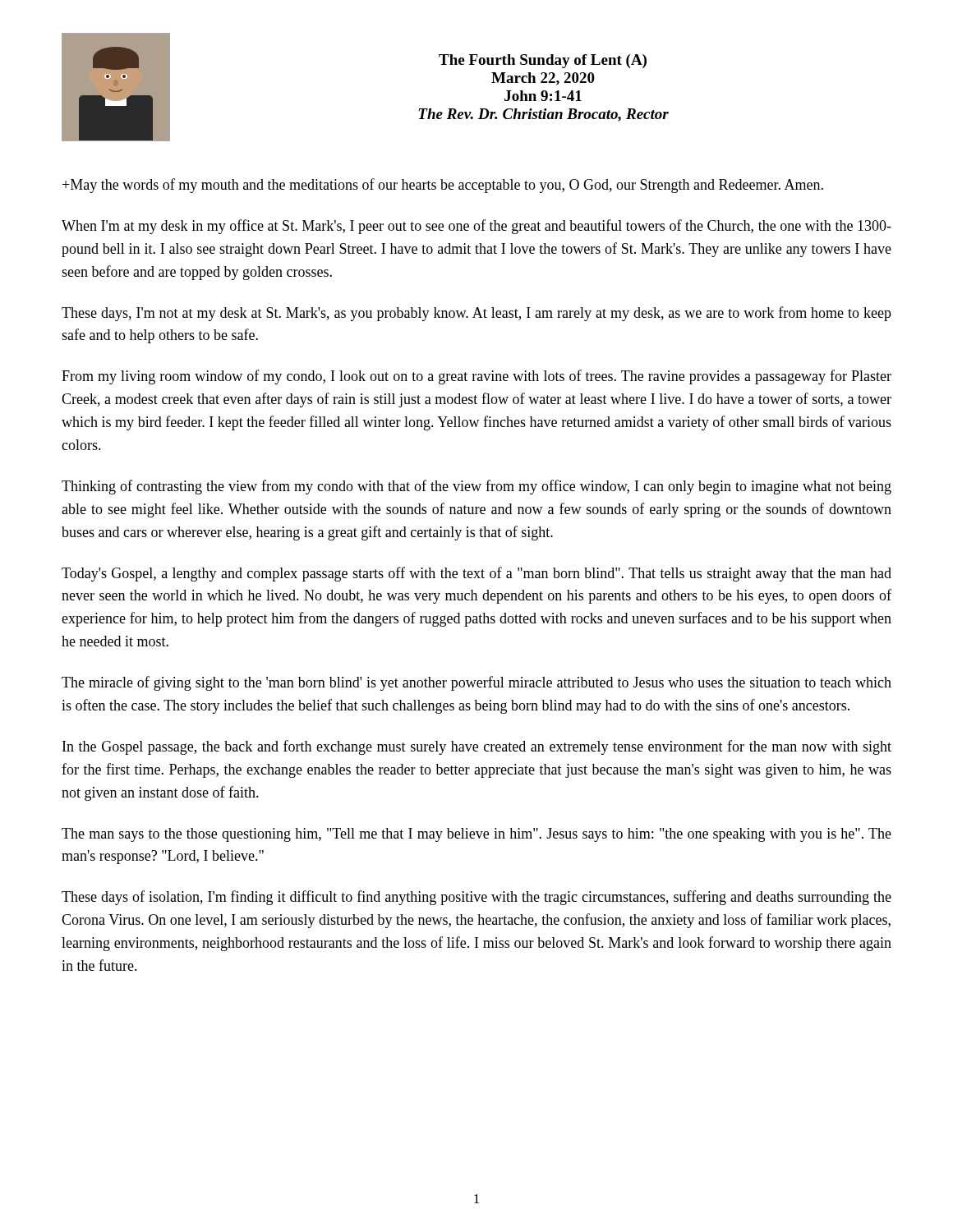Locate the title with the text "The Fourth Sunday"
Image resolution: width=953 pixels, height=1232 pixels.
point(543,87)
